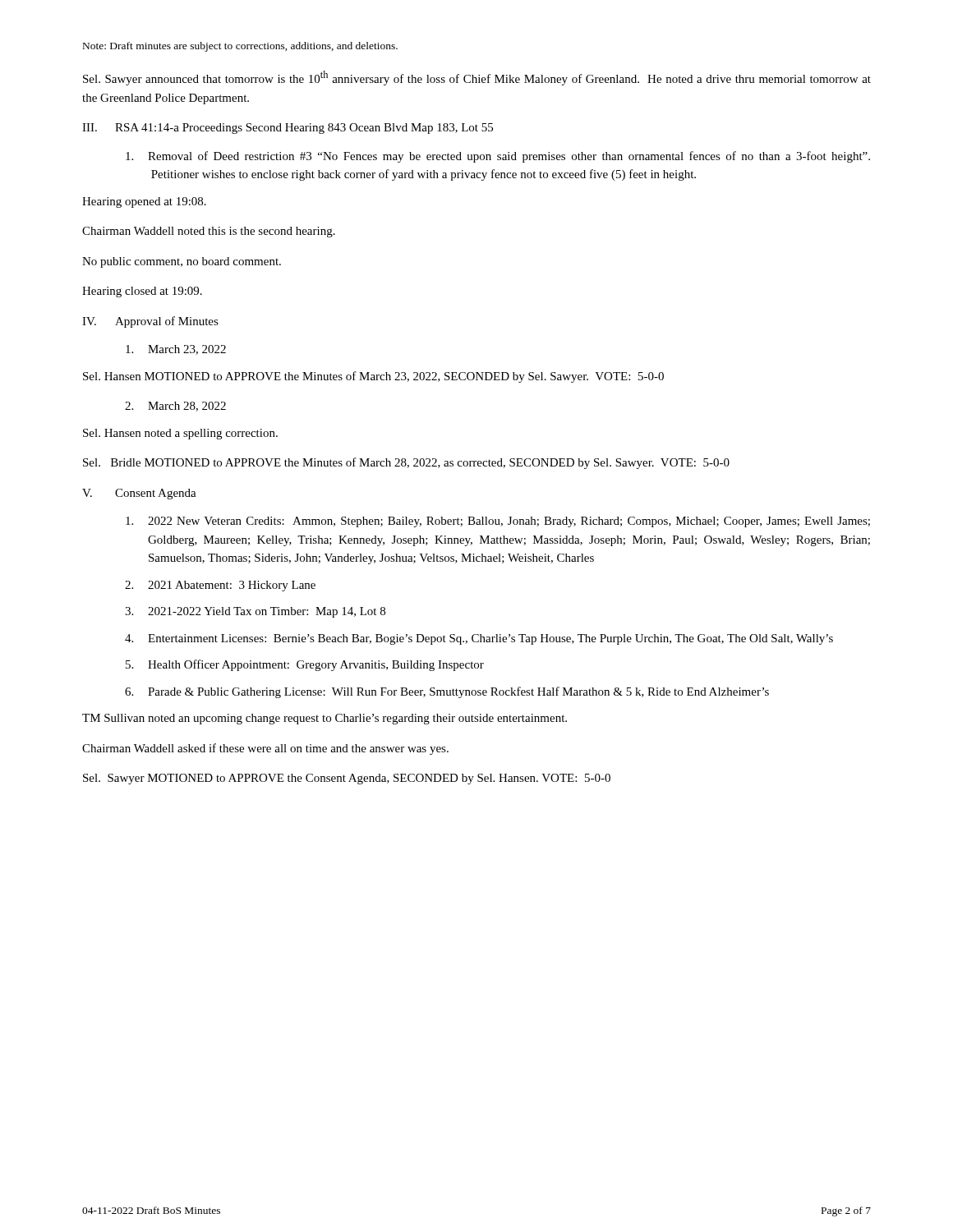This screenshot has height=1232, width=953.
Task: Where is the passage that starts "Sel. Bridle MOTIONED to APPROVE the"?
Action: 406,462
